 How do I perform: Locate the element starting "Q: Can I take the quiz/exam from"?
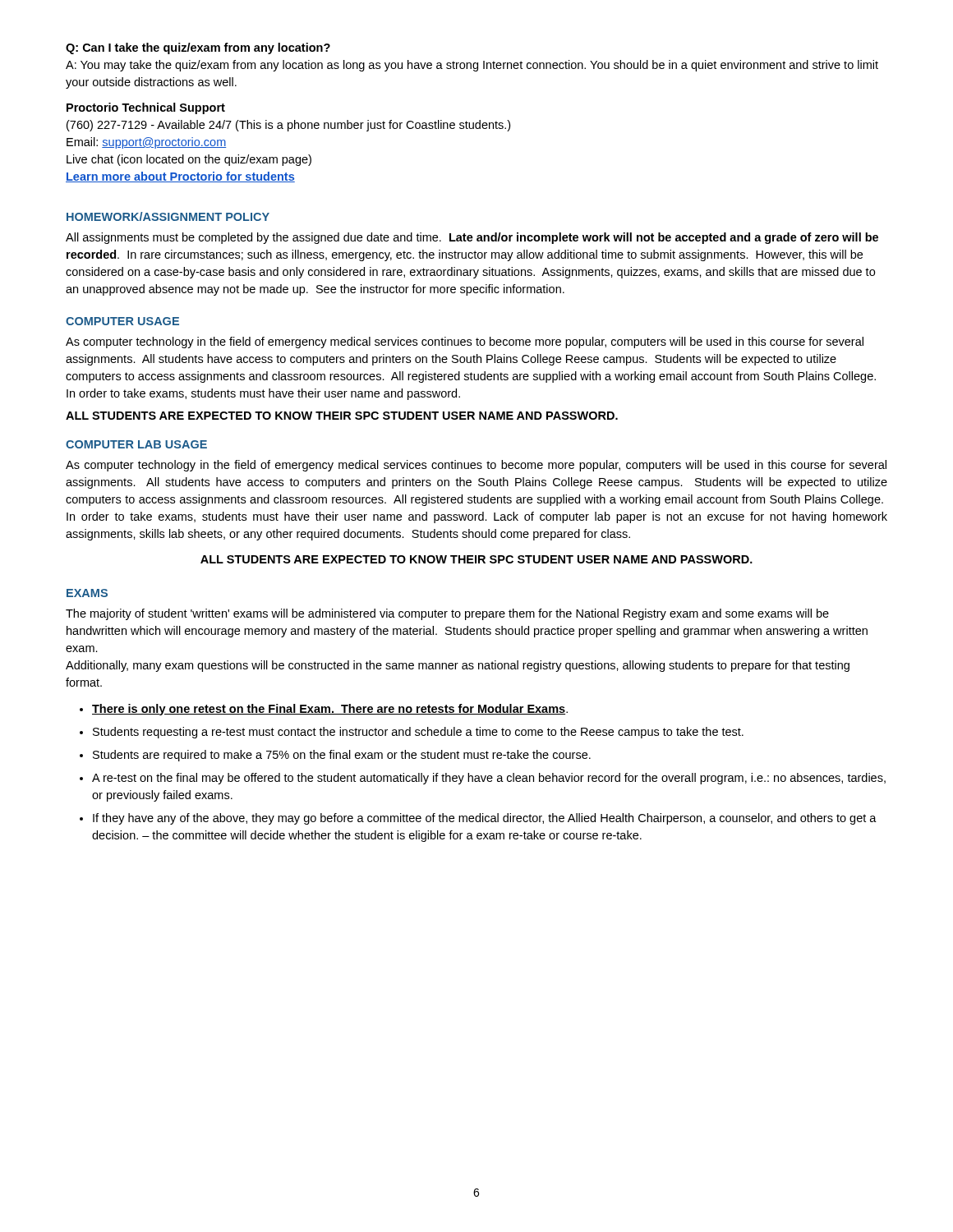click(472, 65)
